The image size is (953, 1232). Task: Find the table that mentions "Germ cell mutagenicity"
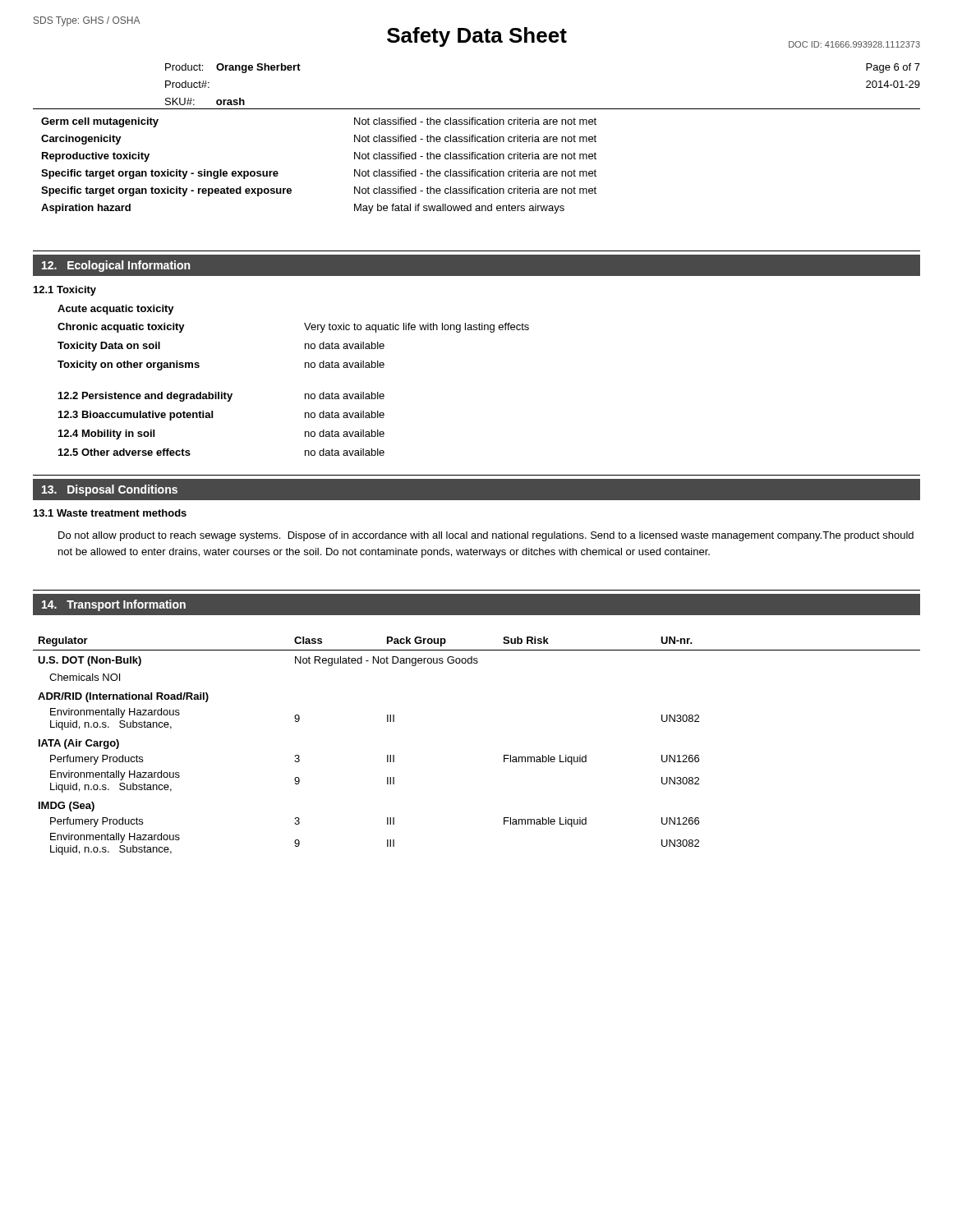click(476, 167)
